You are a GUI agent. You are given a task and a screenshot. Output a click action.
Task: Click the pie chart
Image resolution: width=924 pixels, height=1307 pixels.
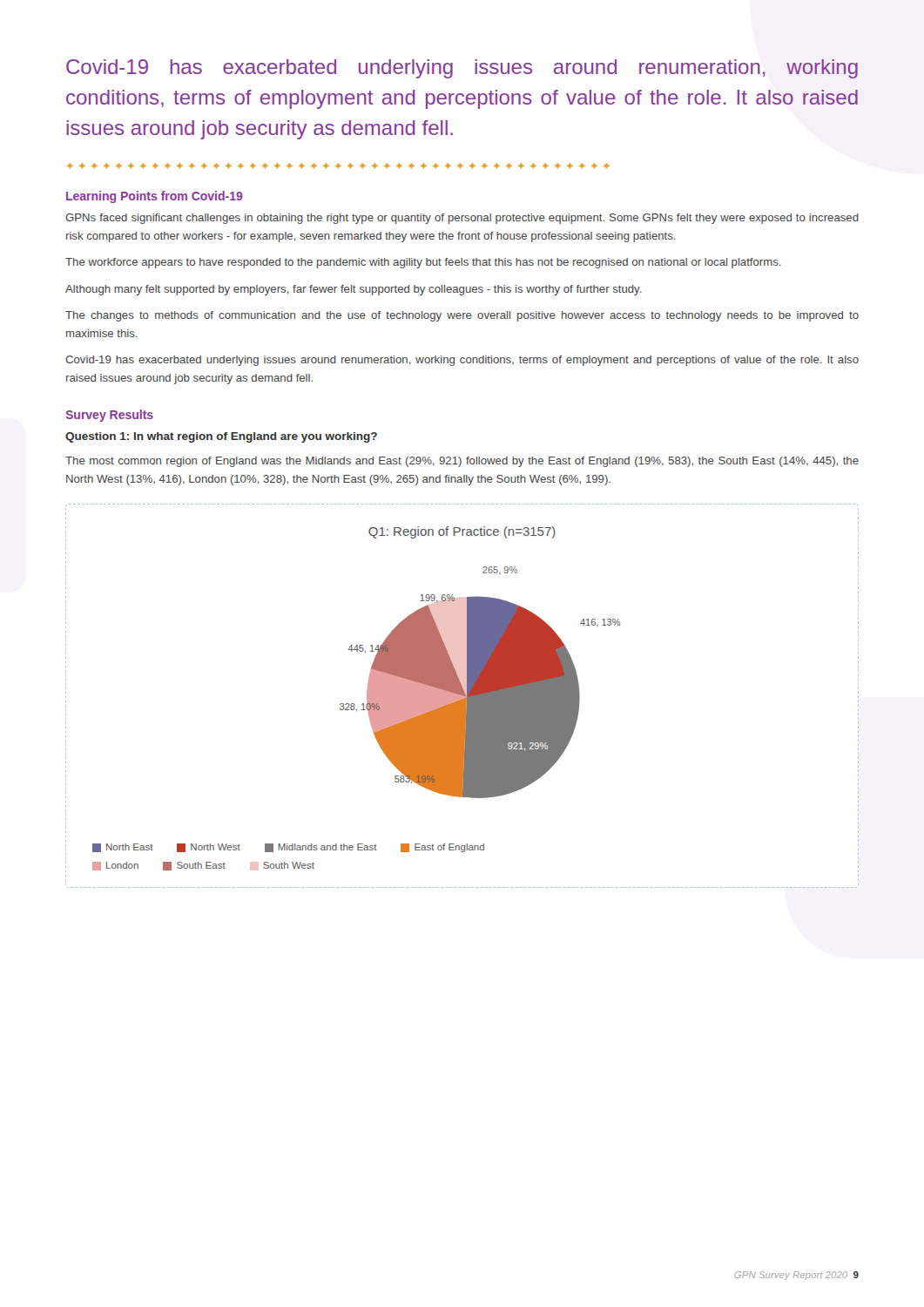point(462,696)
